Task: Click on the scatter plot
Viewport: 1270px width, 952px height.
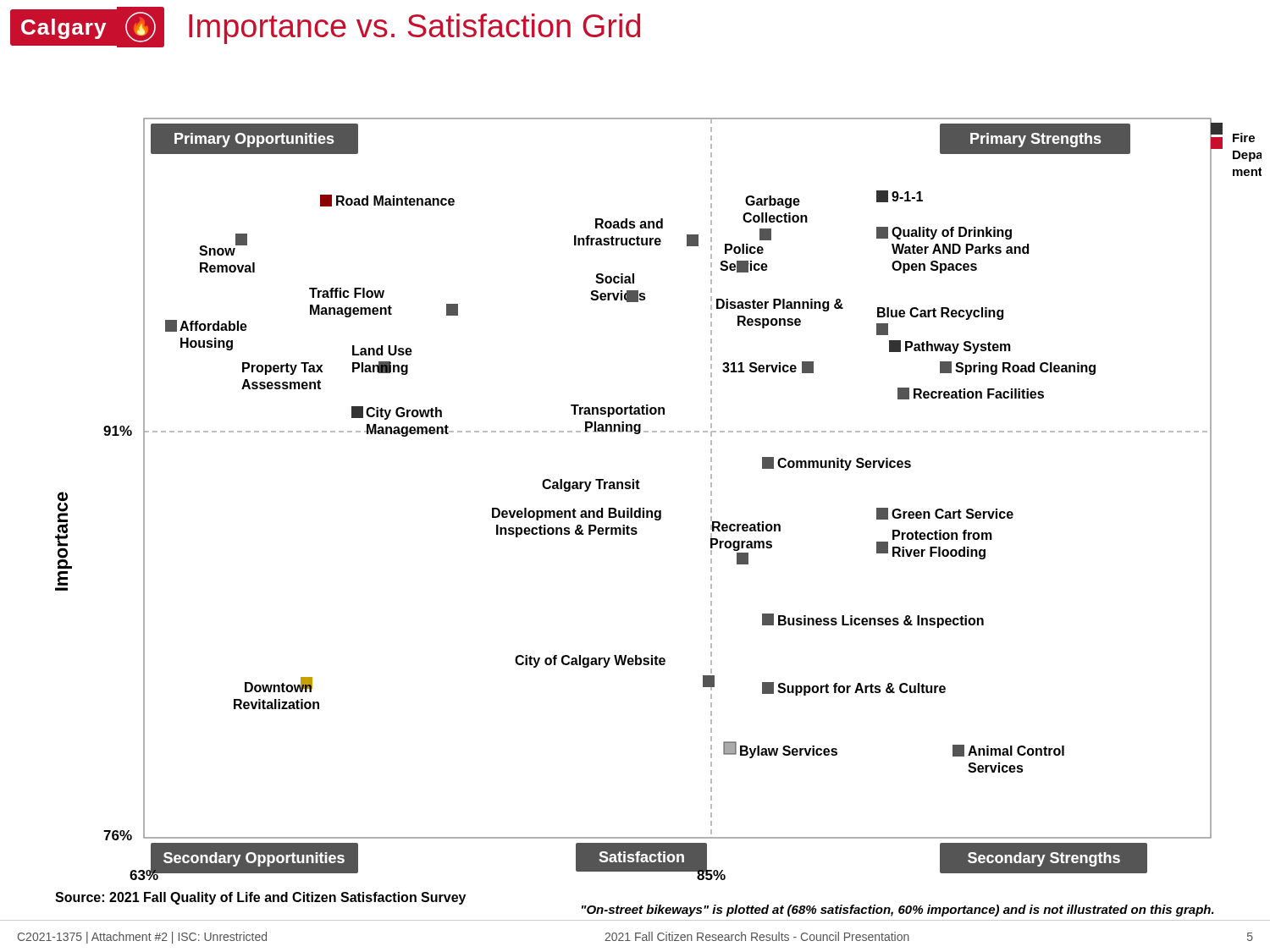Action: point(656,487)
